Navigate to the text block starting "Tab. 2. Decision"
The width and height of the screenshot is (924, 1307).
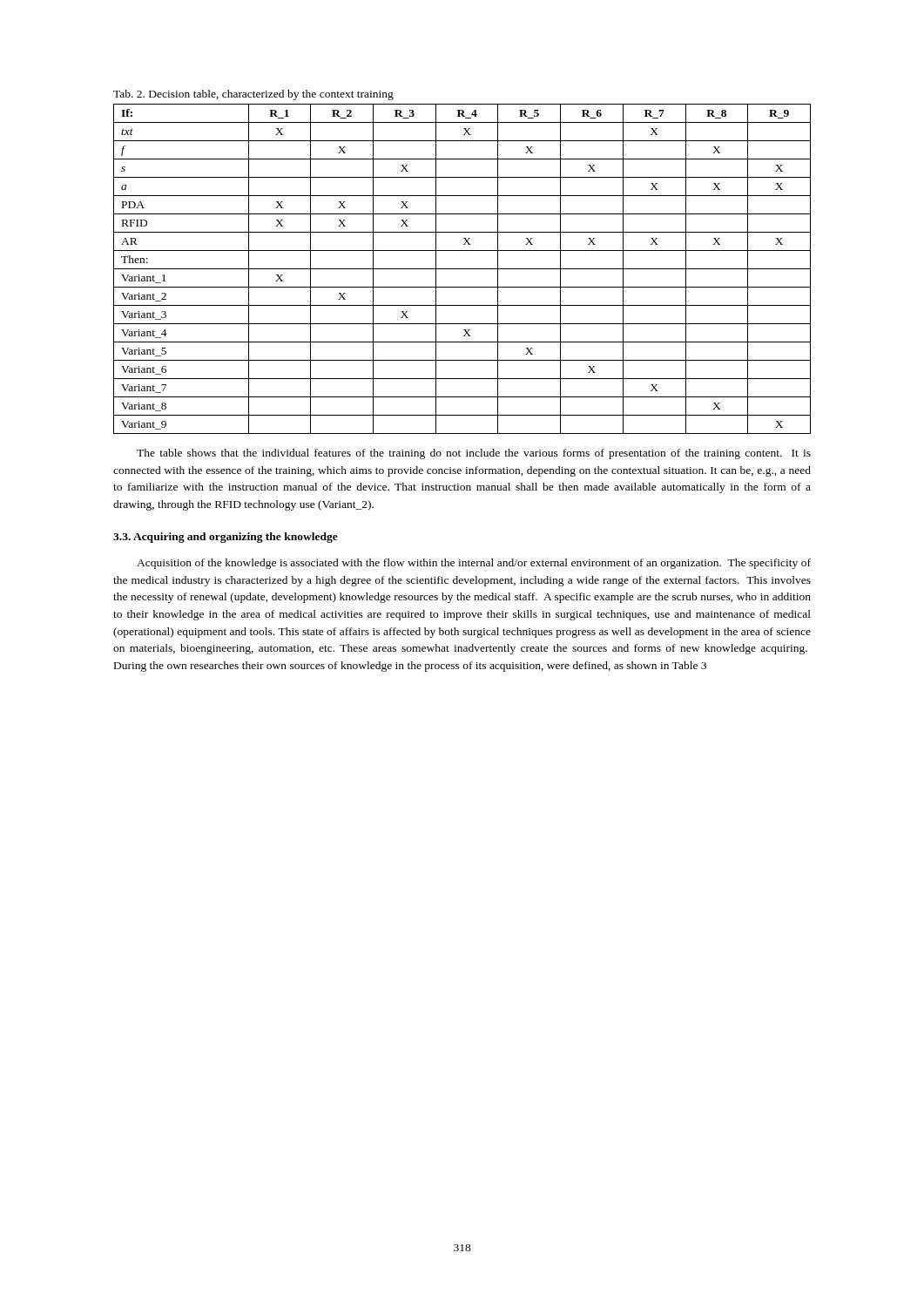click(253, 94)
